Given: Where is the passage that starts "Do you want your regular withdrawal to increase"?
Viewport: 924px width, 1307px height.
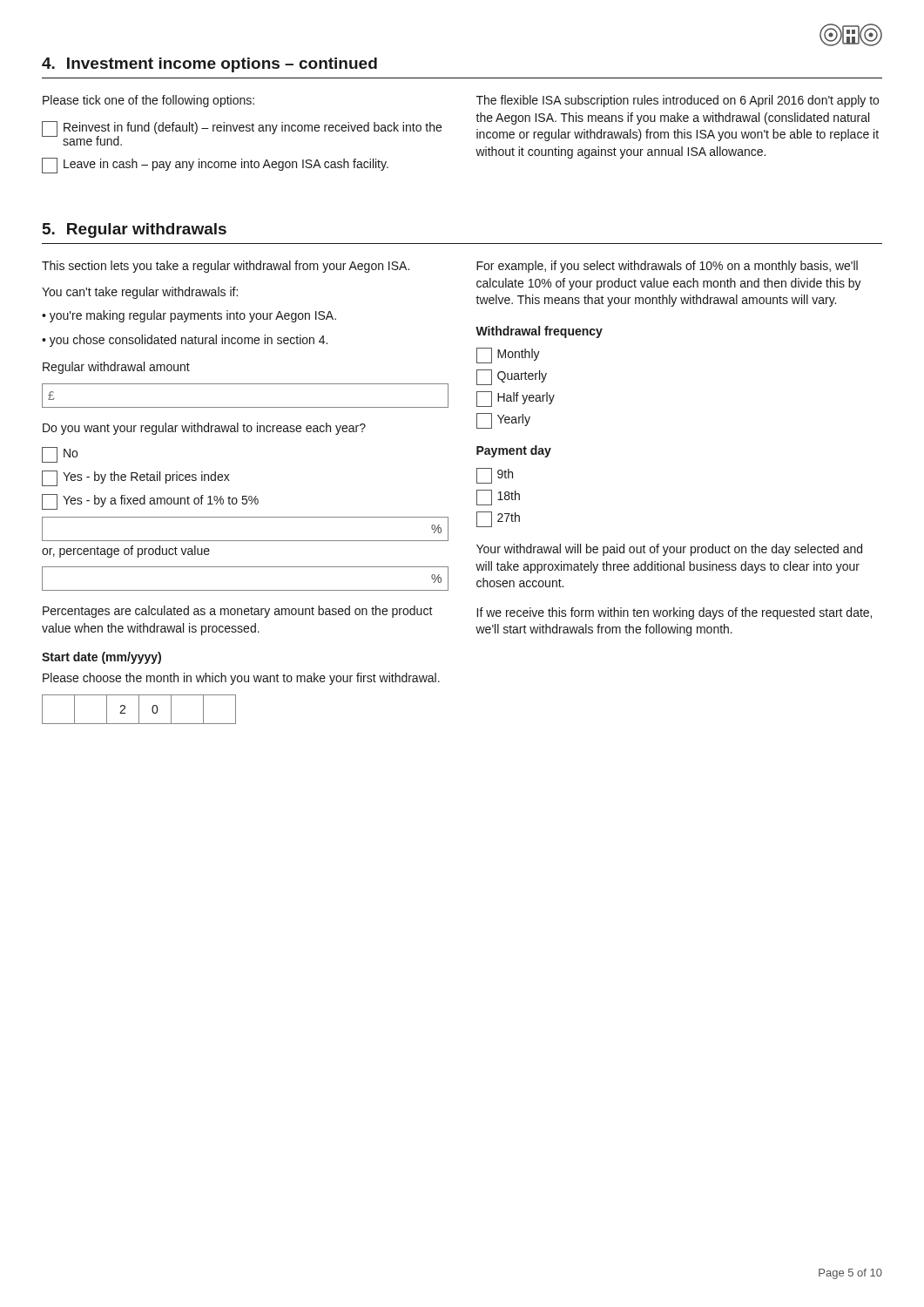Looking at the screenshot, I should pyautogui.click(x=245, y=428).
